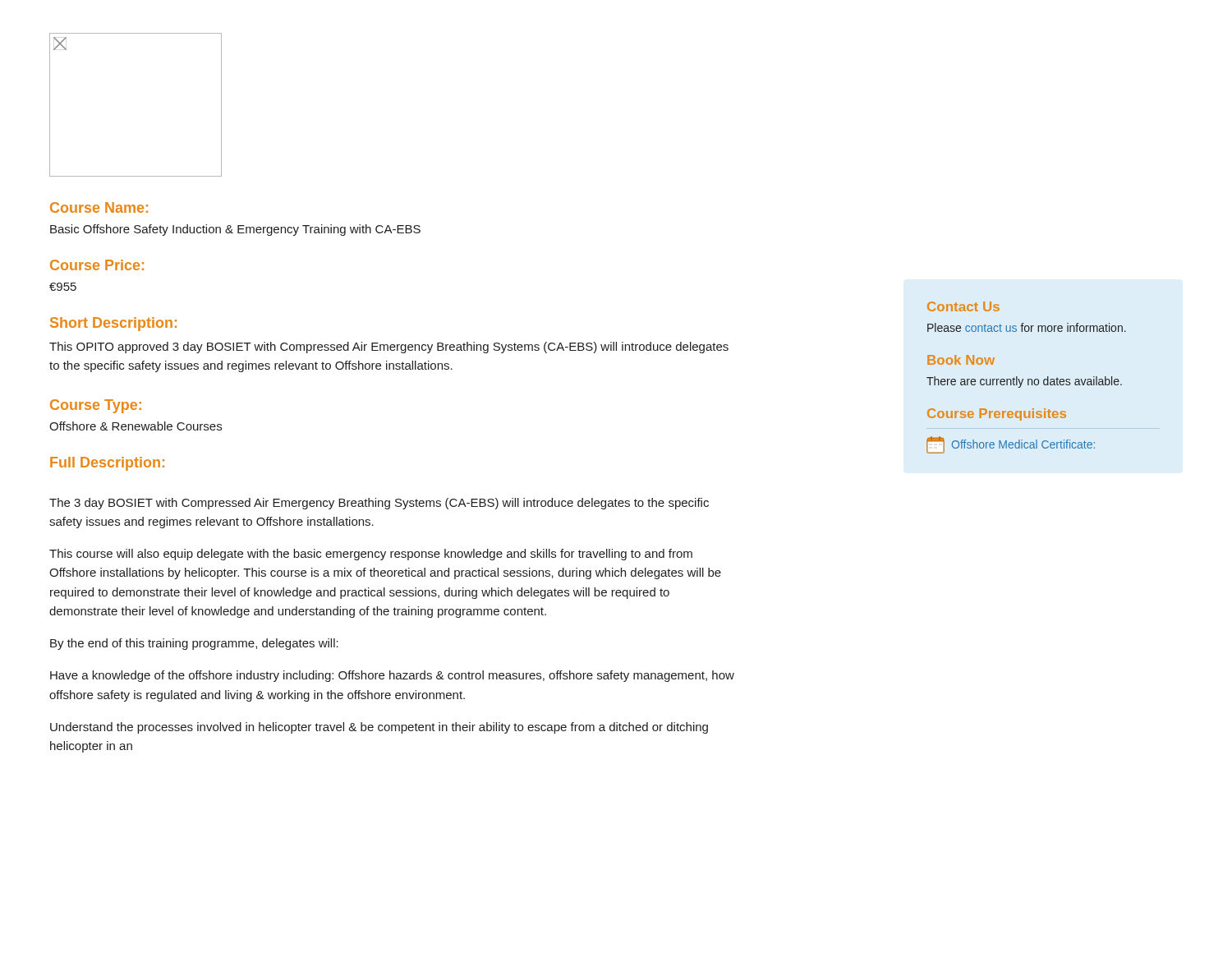The width and height of the screenshot is (1232, 953).
Task: Locate the text block that reads "Basic Offshore Safety Induction"
Action: [235, 229]
